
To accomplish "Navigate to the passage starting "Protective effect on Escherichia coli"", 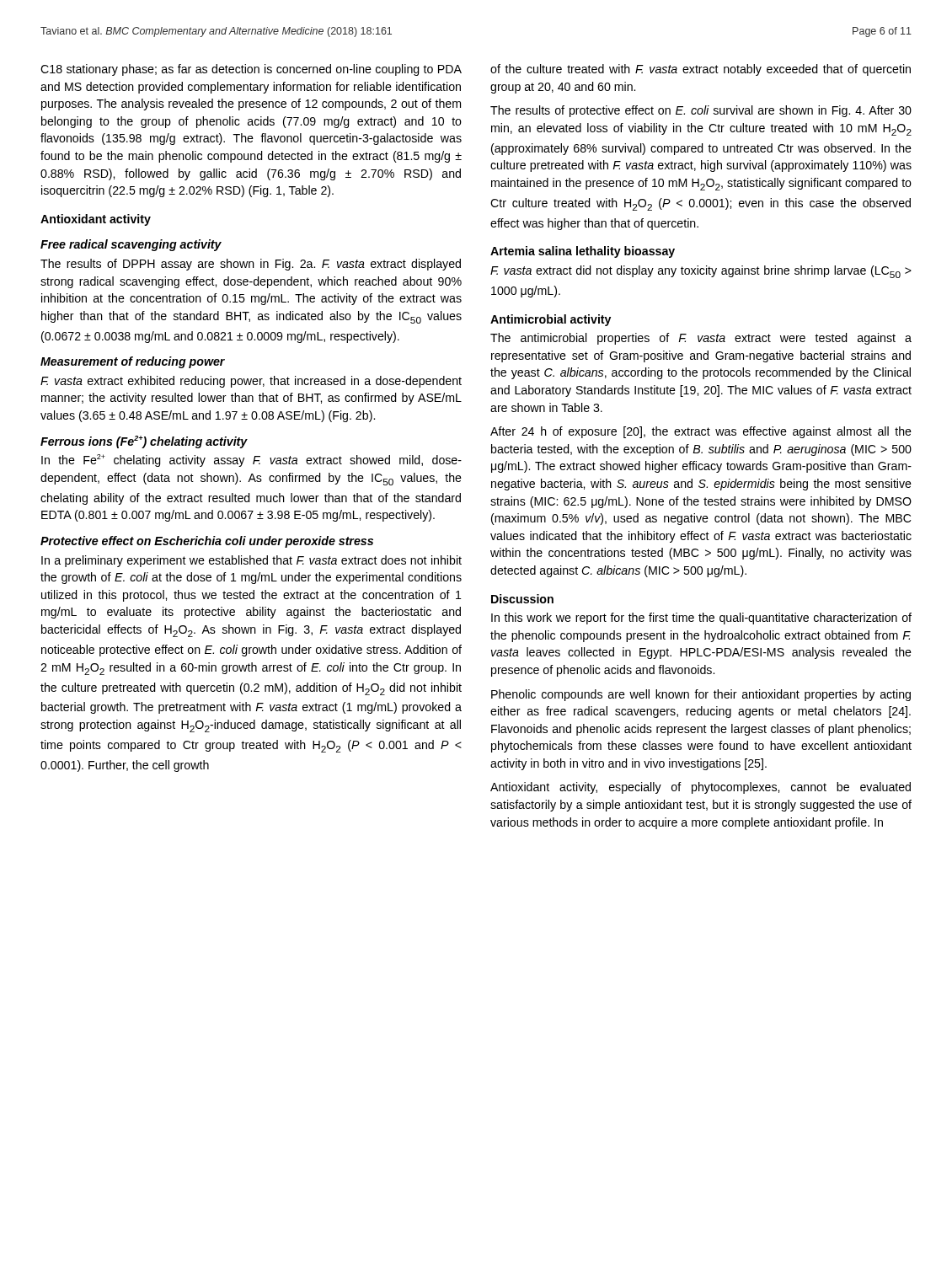I will pyautogui.click(x=207, y=541).
